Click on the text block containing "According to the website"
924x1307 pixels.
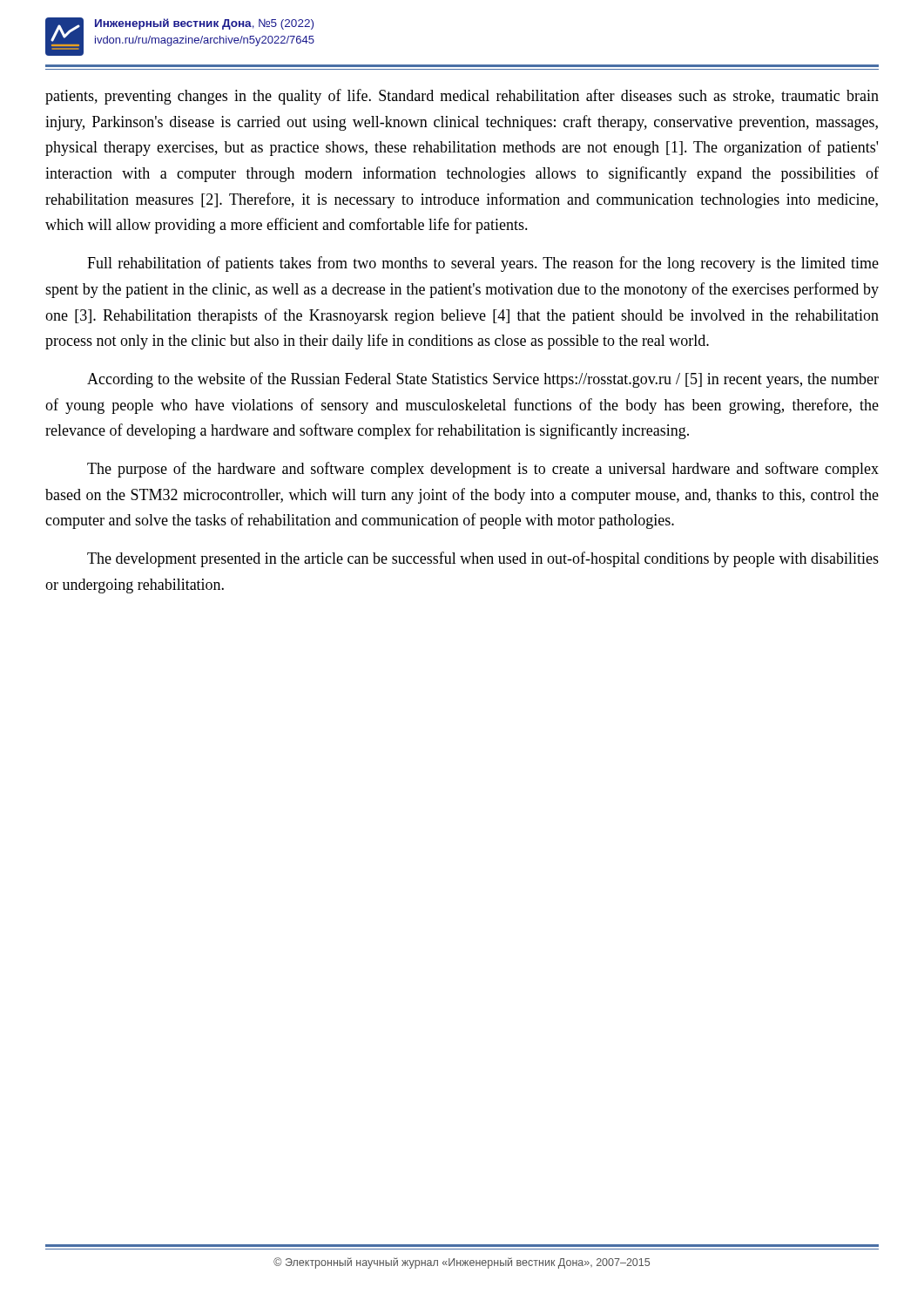click(x=462, y=405)
